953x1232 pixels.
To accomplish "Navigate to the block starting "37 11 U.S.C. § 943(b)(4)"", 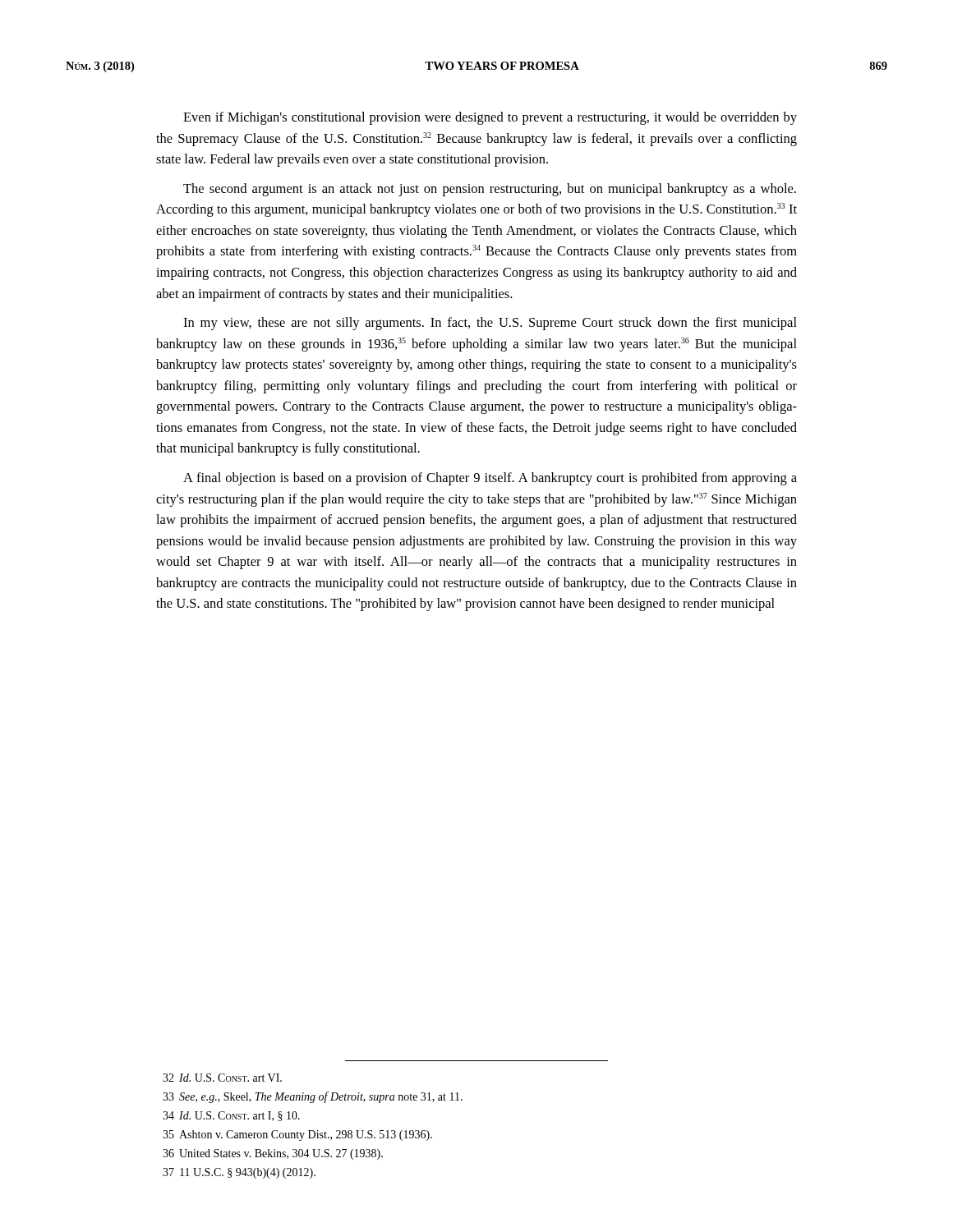I will tap(239, 1173).
